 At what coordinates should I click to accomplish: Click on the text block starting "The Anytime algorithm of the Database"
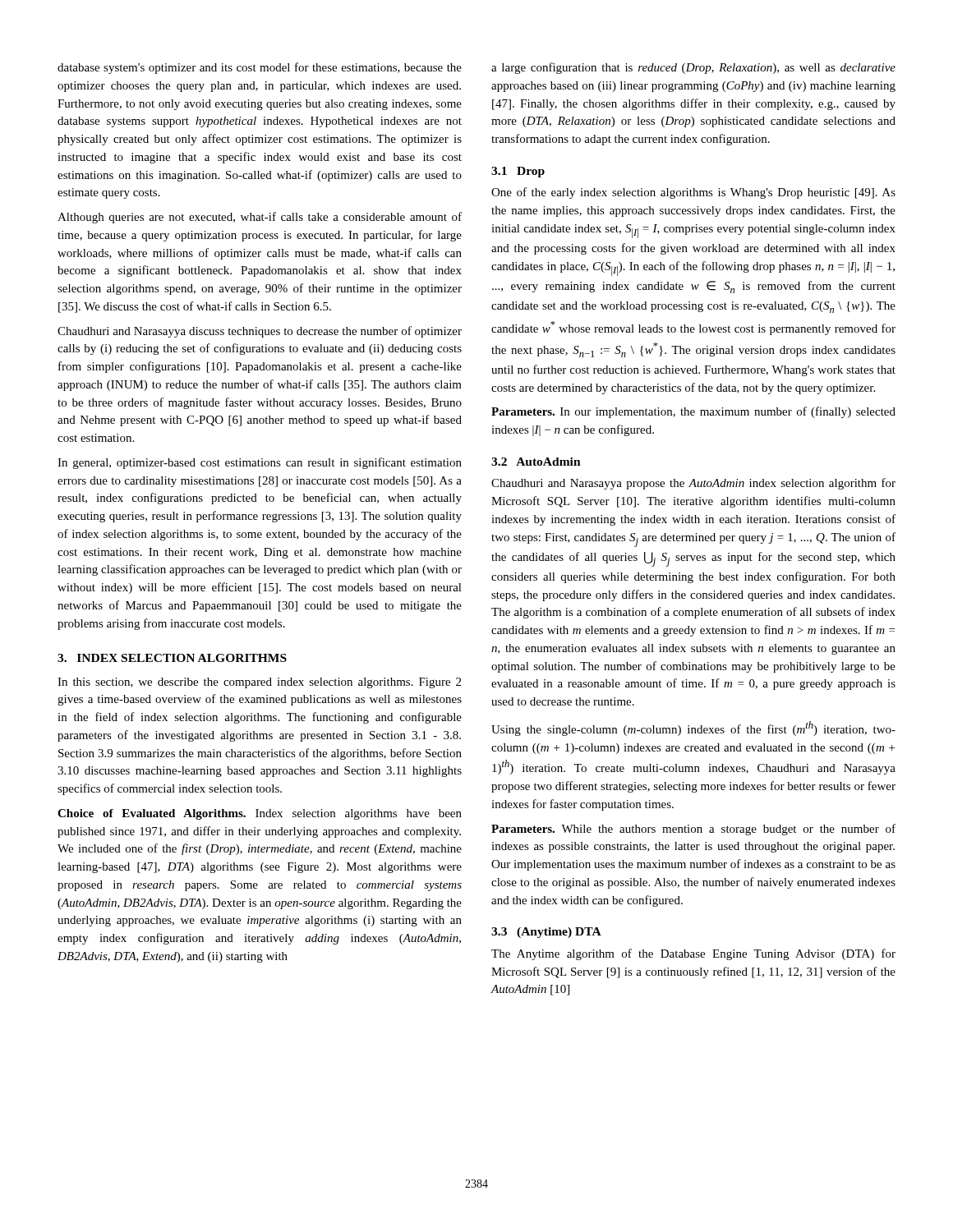(693, 972)
